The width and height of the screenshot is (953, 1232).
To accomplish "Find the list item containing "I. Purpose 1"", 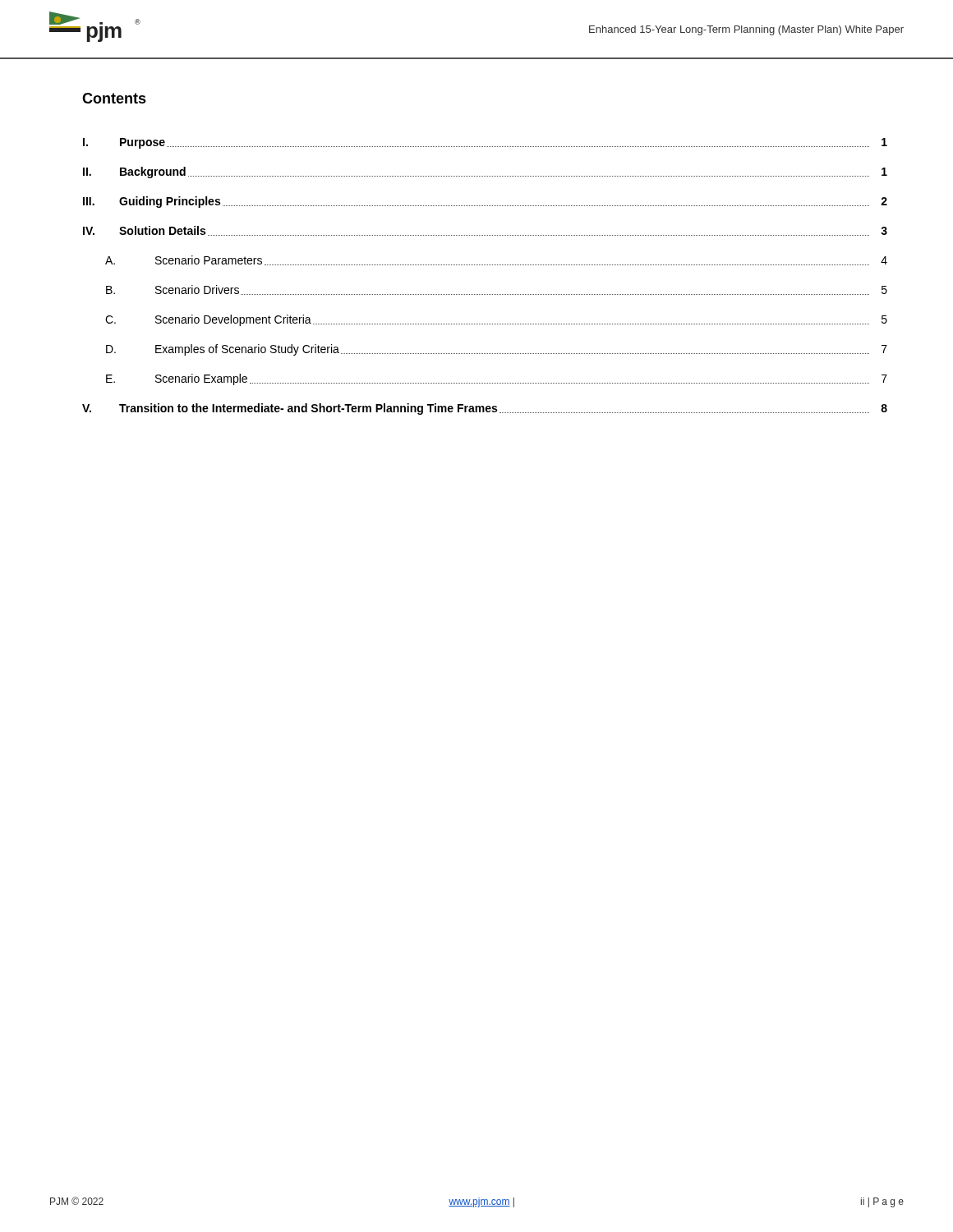I will [485, 137].
